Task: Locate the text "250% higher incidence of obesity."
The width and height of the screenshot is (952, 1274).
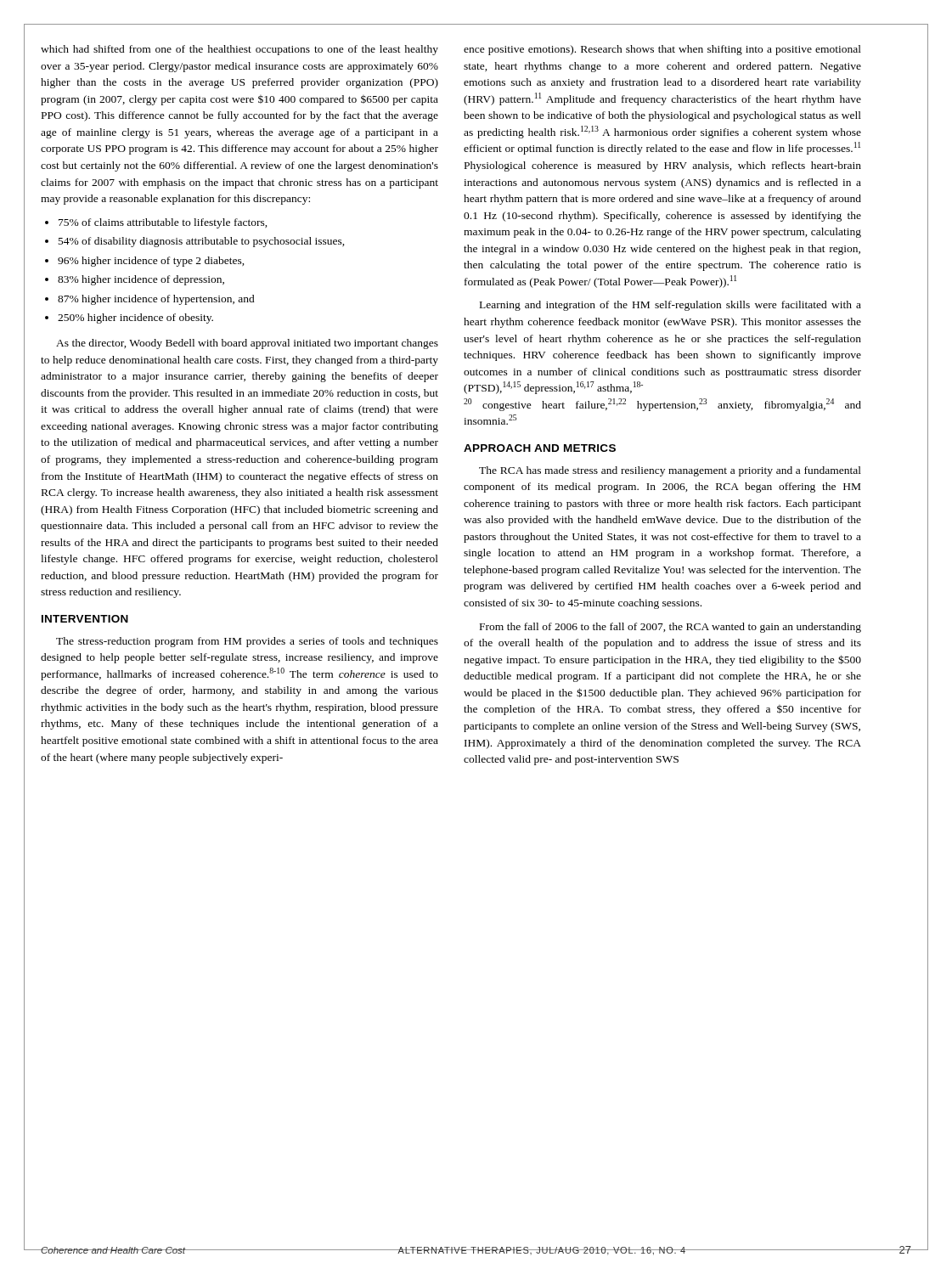Action: coord(129,318)
